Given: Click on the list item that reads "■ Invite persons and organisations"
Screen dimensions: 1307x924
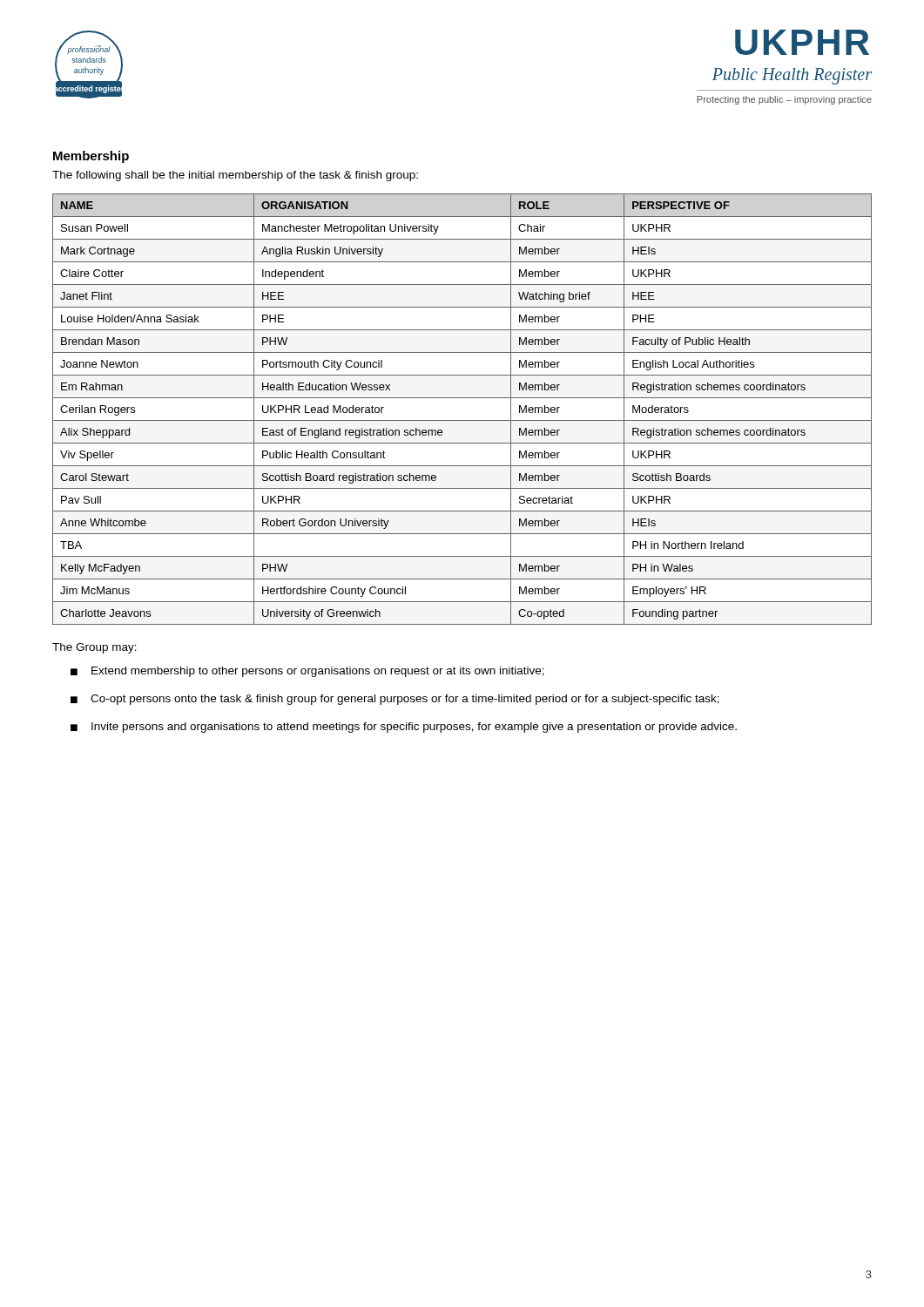Looking at the screenshot, I should click(x=471, y=727).
